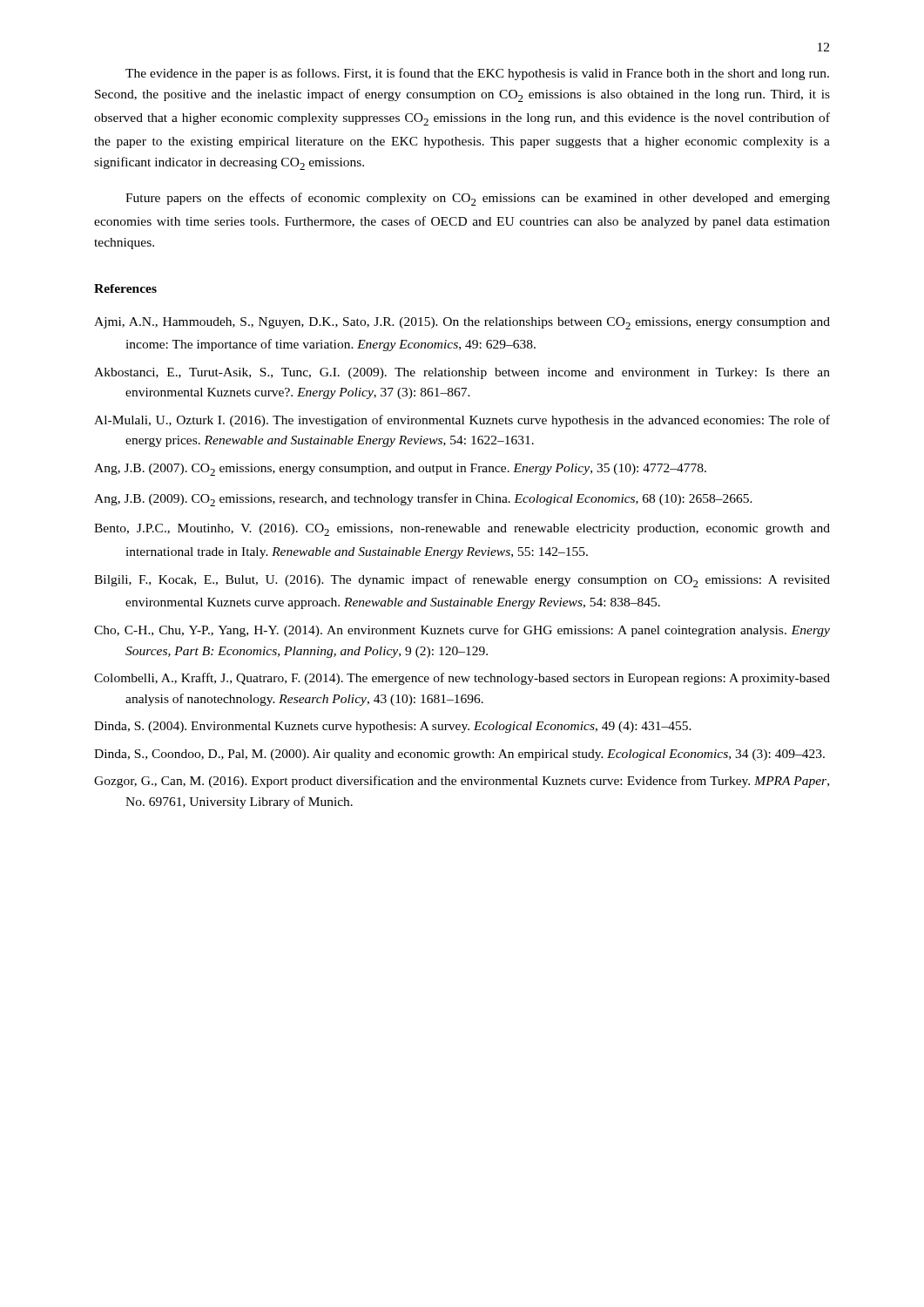Find the text block containing "Future papers on the effects"
Screen dimensions: 1307x924
462,220
